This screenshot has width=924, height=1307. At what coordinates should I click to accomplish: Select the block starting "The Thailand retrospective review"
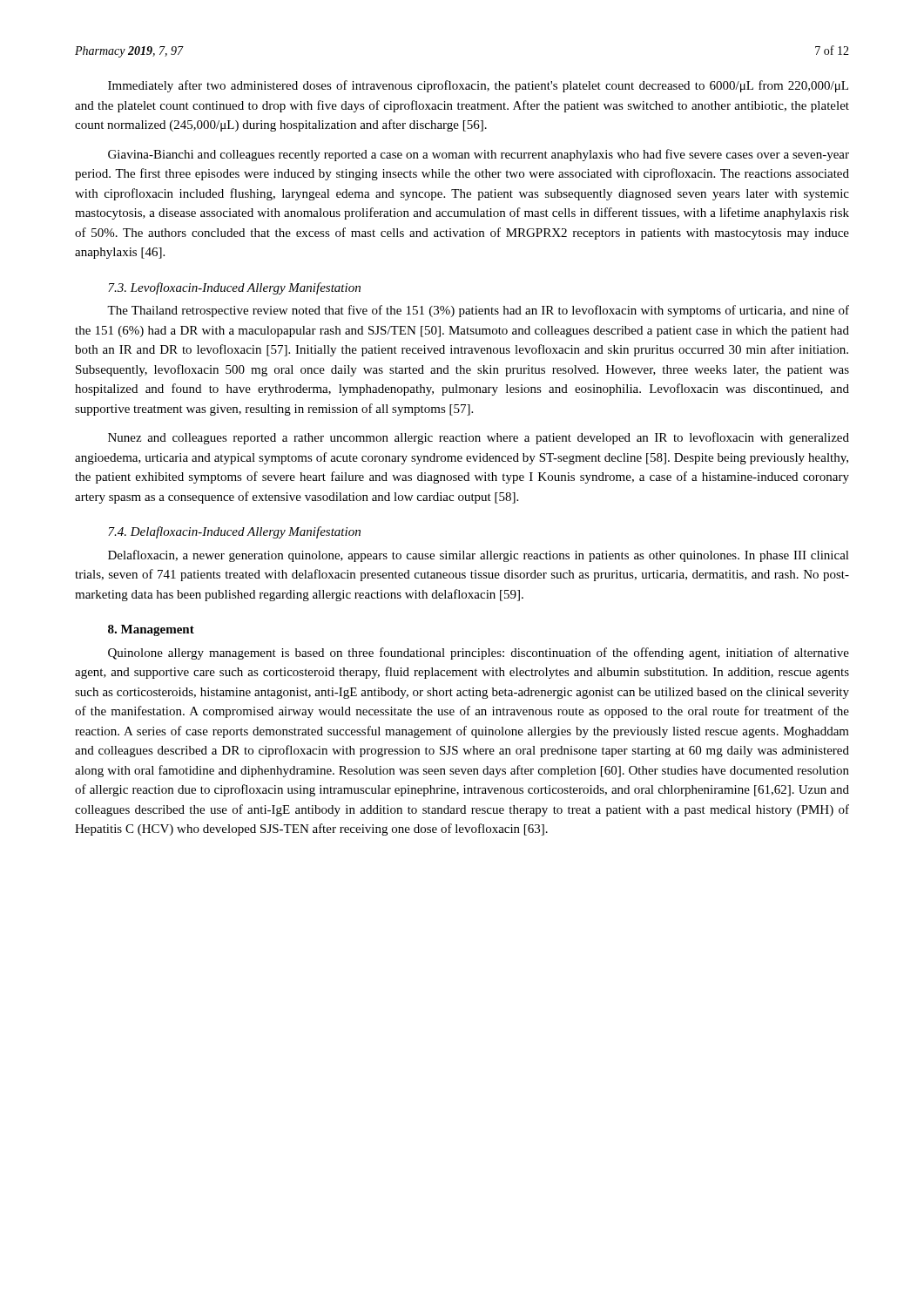coord(462,359)
